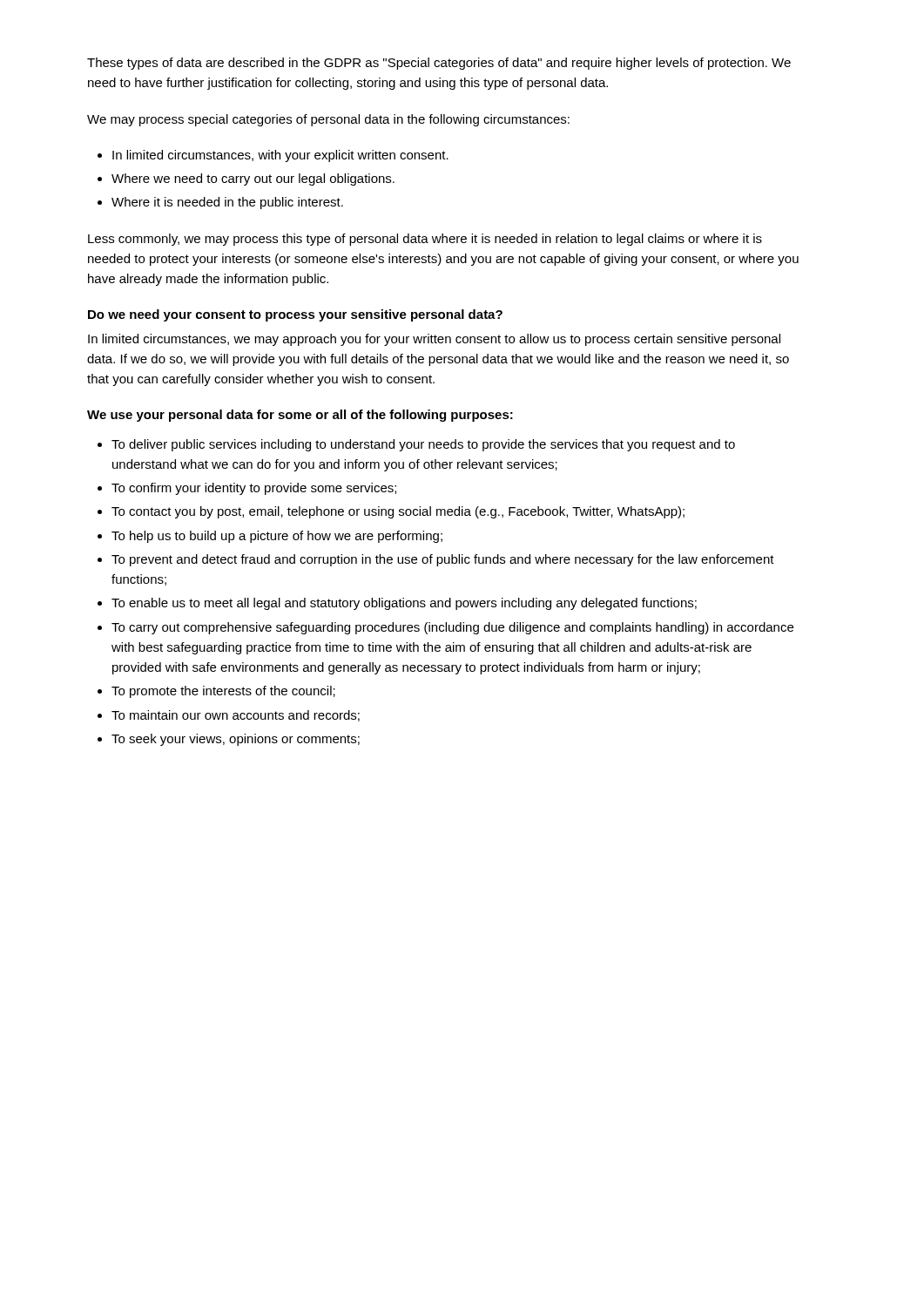Locate the block starting "In limited circumstances, with your explicit written consent."
This screenshot has width=924, height=1307.
pyautogui.click(x=280, y=154)
